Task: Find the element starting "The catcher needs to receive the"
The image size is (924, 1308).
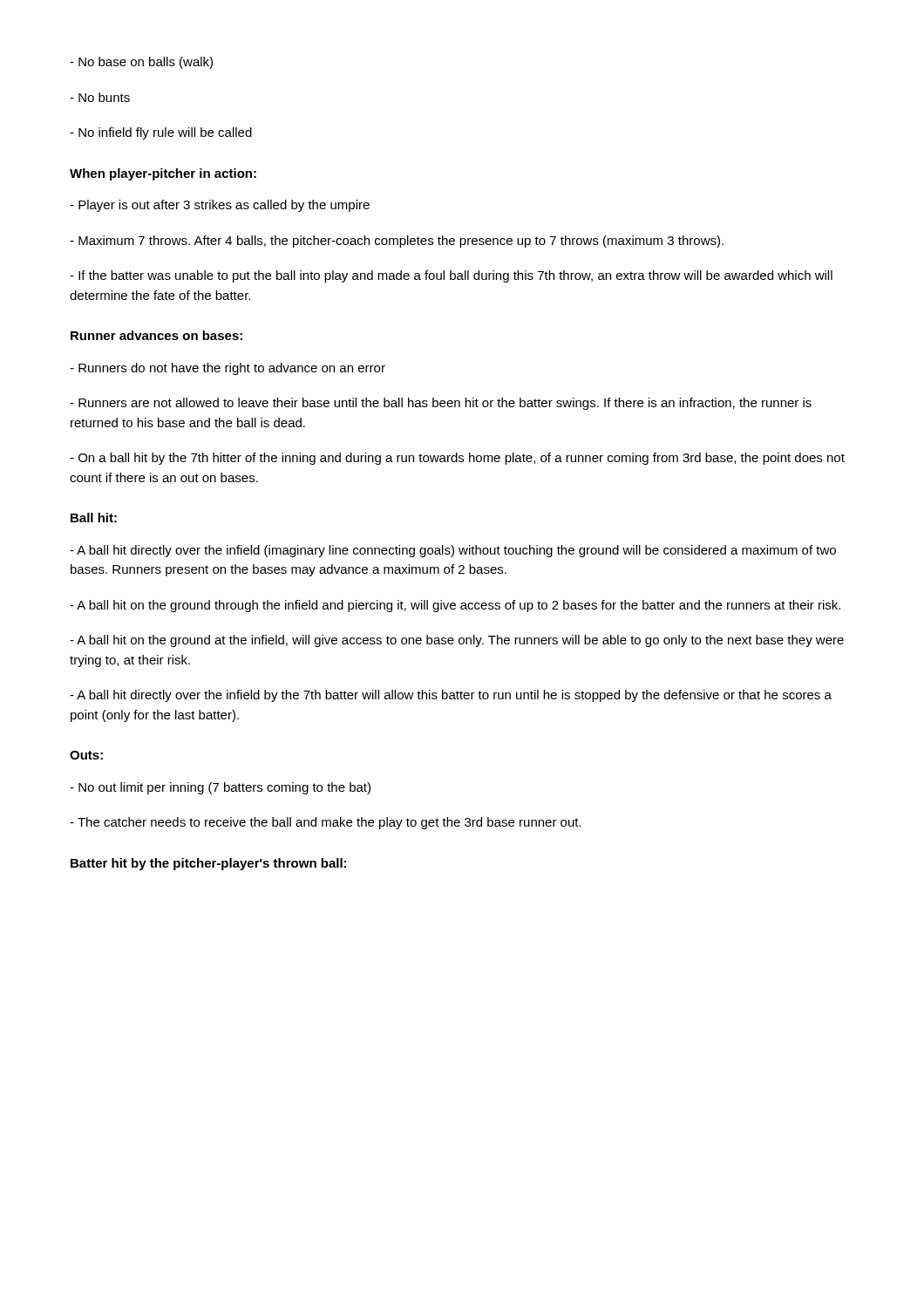Action: [x=326, y=822]
